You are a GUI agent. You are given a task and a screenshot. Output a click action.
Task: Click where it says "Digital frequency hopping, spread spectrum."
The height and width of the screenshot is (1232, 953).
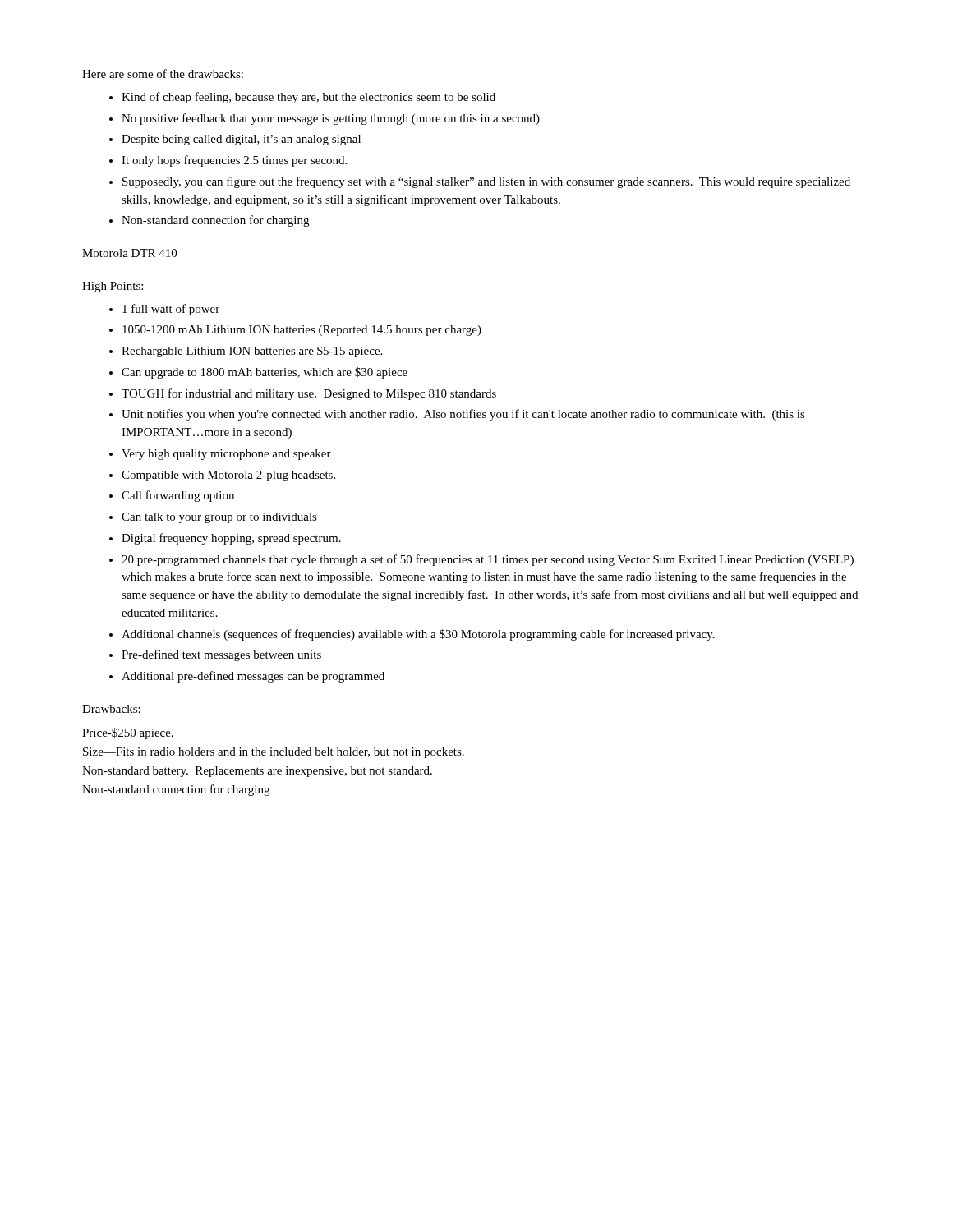point(231,538)
